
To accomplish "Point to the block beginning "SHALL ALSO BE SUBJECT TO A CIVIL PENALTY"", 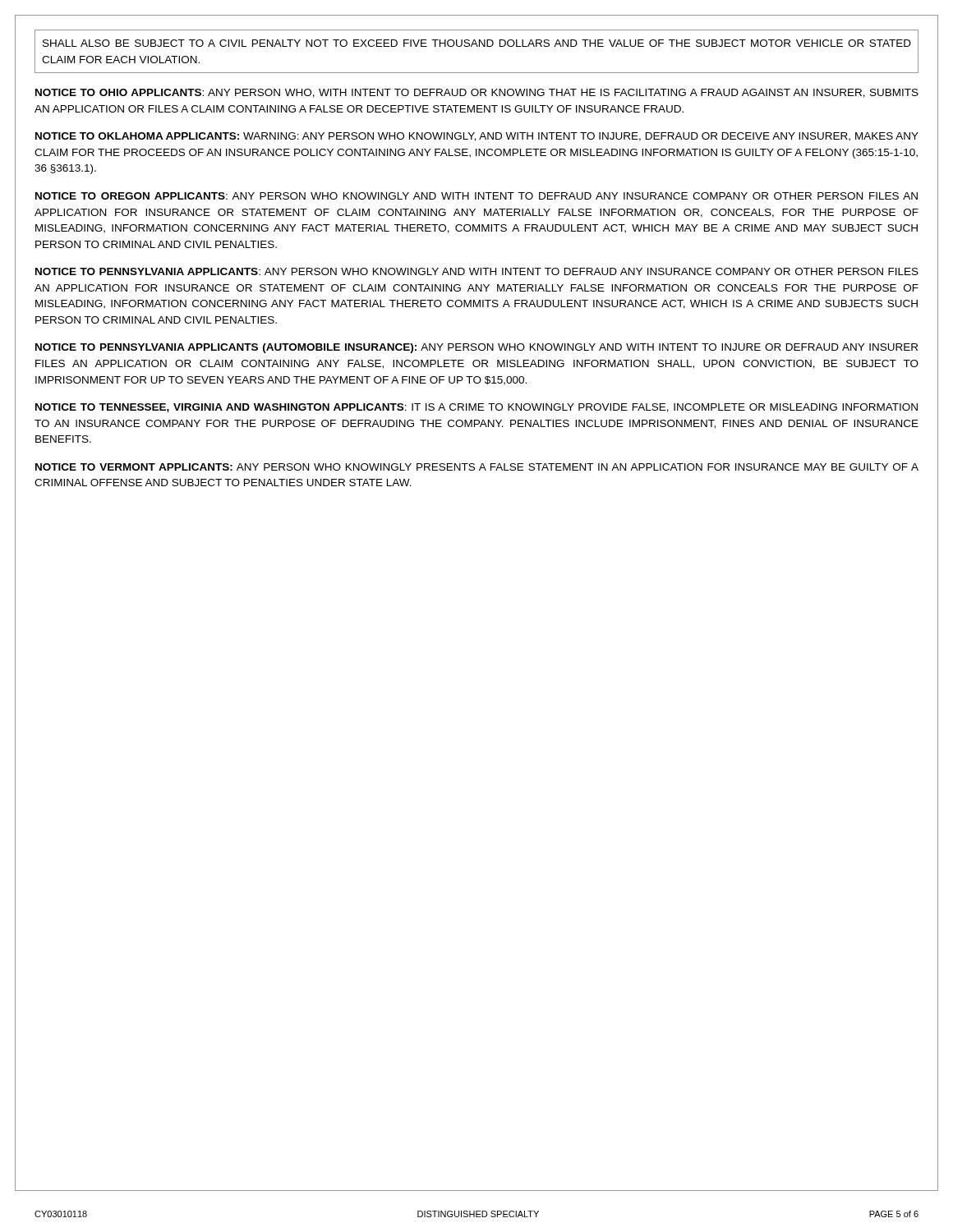I will (x=476, y=51).
